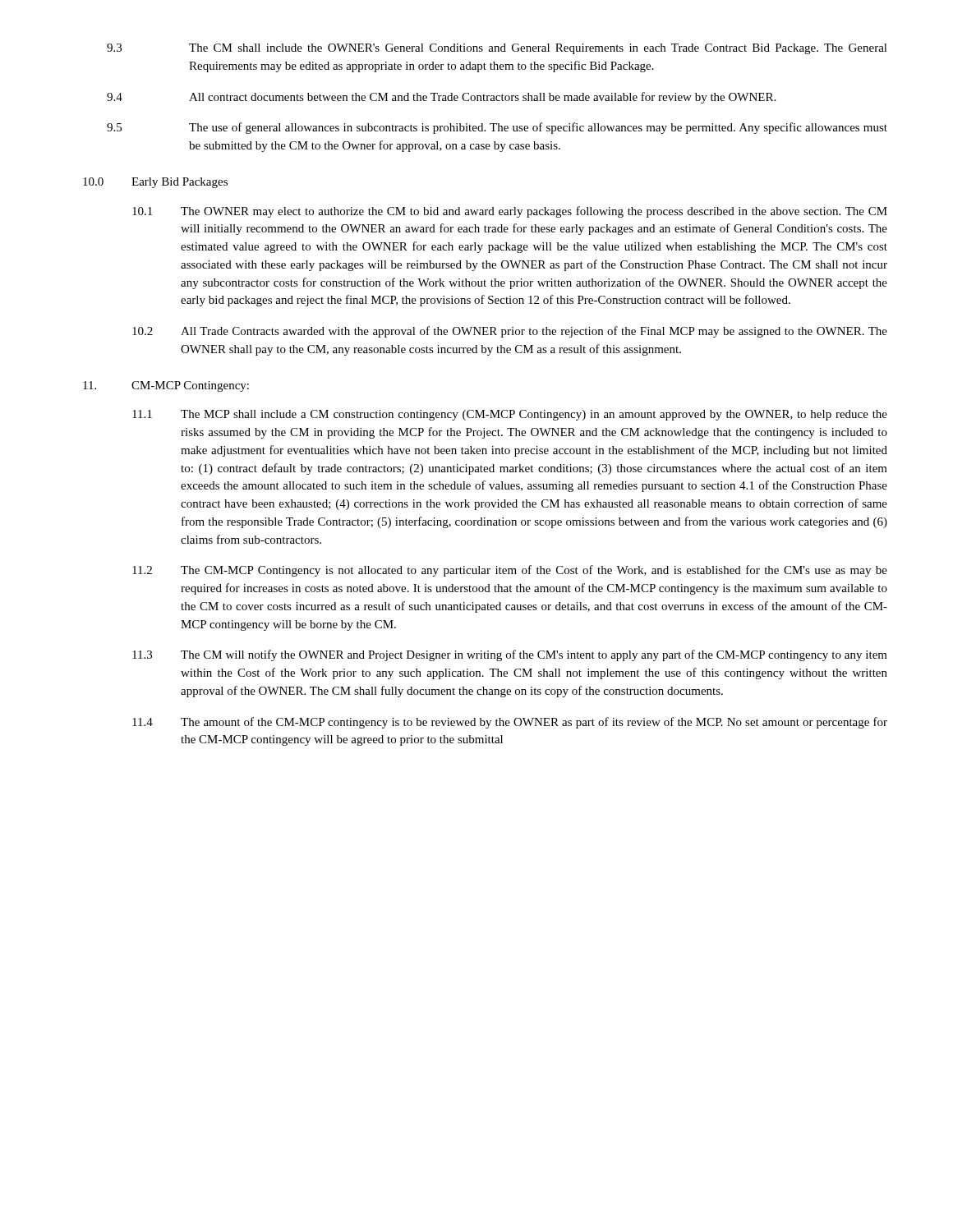The width and height of the screenshot is (953, 1232).
Task: Click on the element starting "9.5 The use of"
Action: tap(485, 137)
